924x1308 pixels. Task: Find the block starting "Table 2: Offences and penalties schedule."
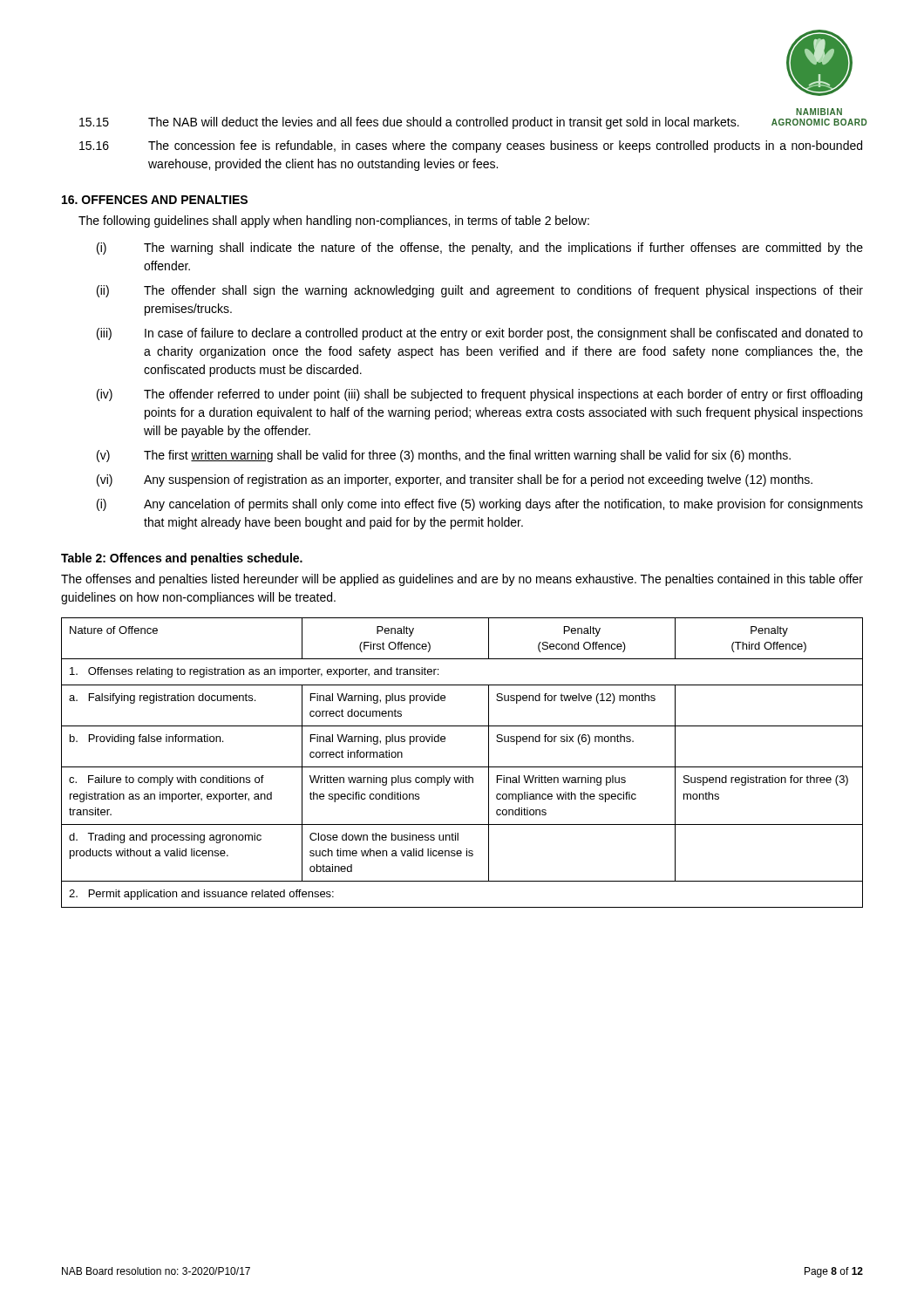point(182,558)
